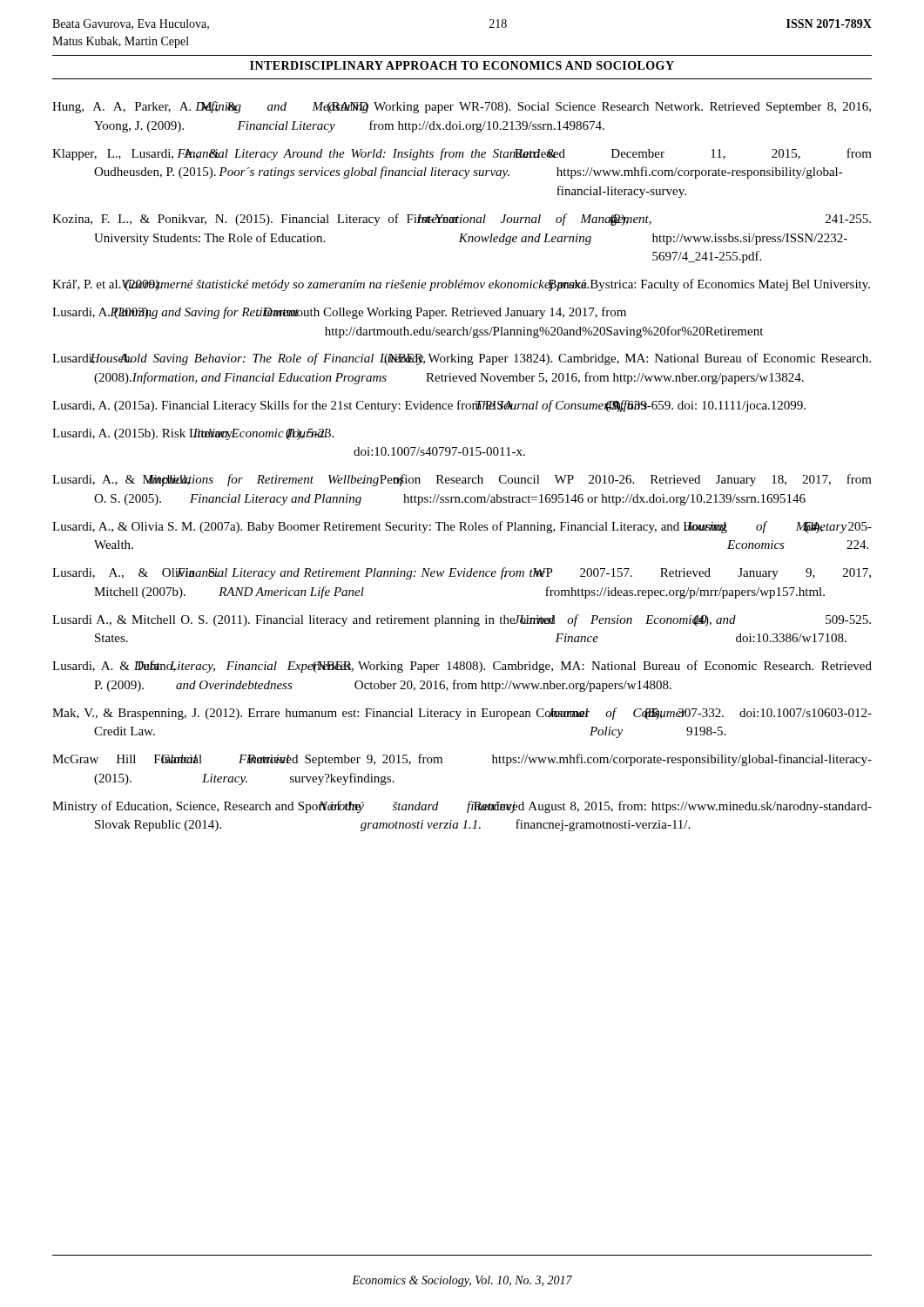The image size is (924, 1307).
Task: Point to the region starting "Hung, A. A, Parker,"
Action: tap(462, 117)
